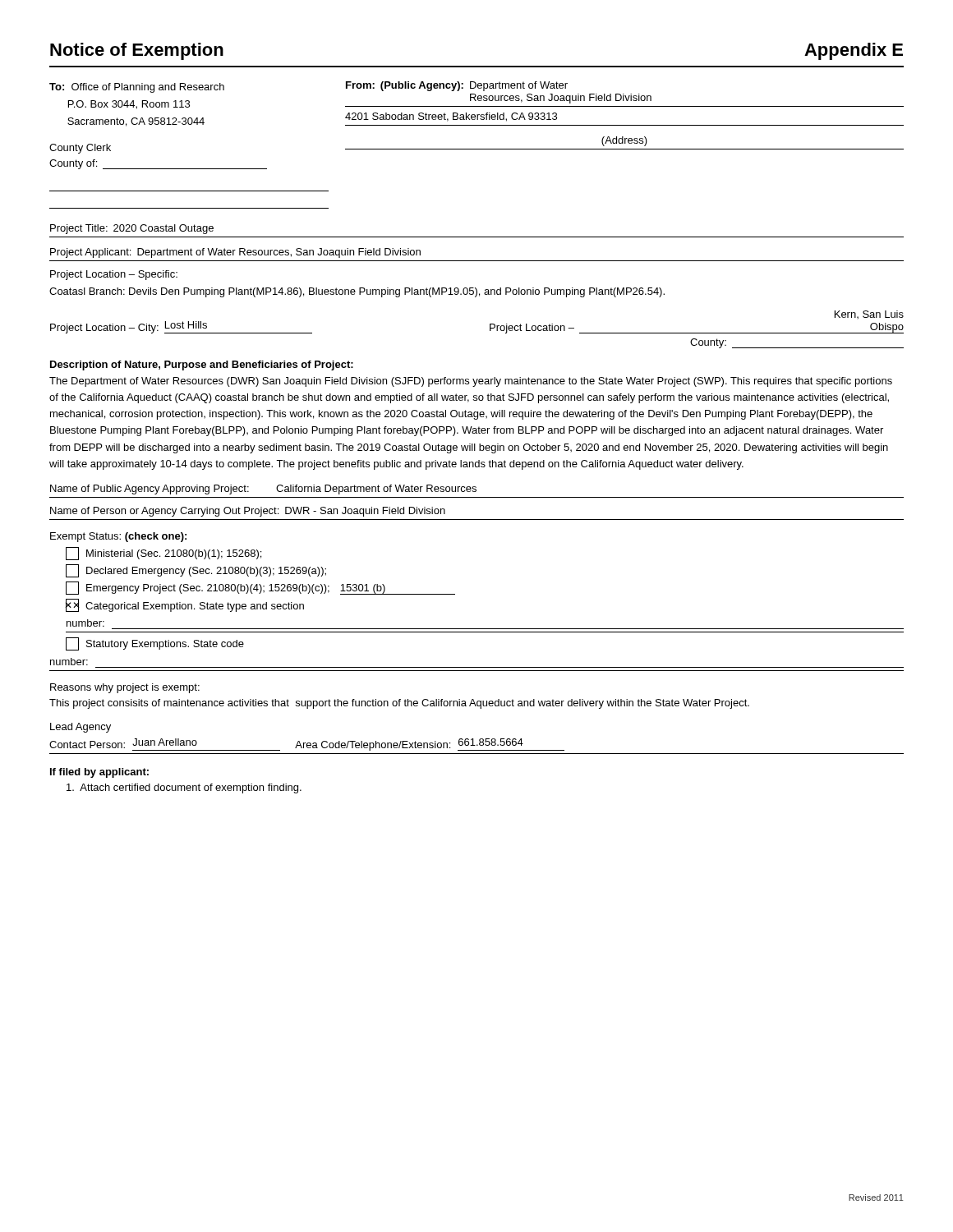Point to the text starting "Contact Person: Juan Arellano"
The height and width of the screenshot is (1232, 953).
pyautogui.click(x=307, y=743)
